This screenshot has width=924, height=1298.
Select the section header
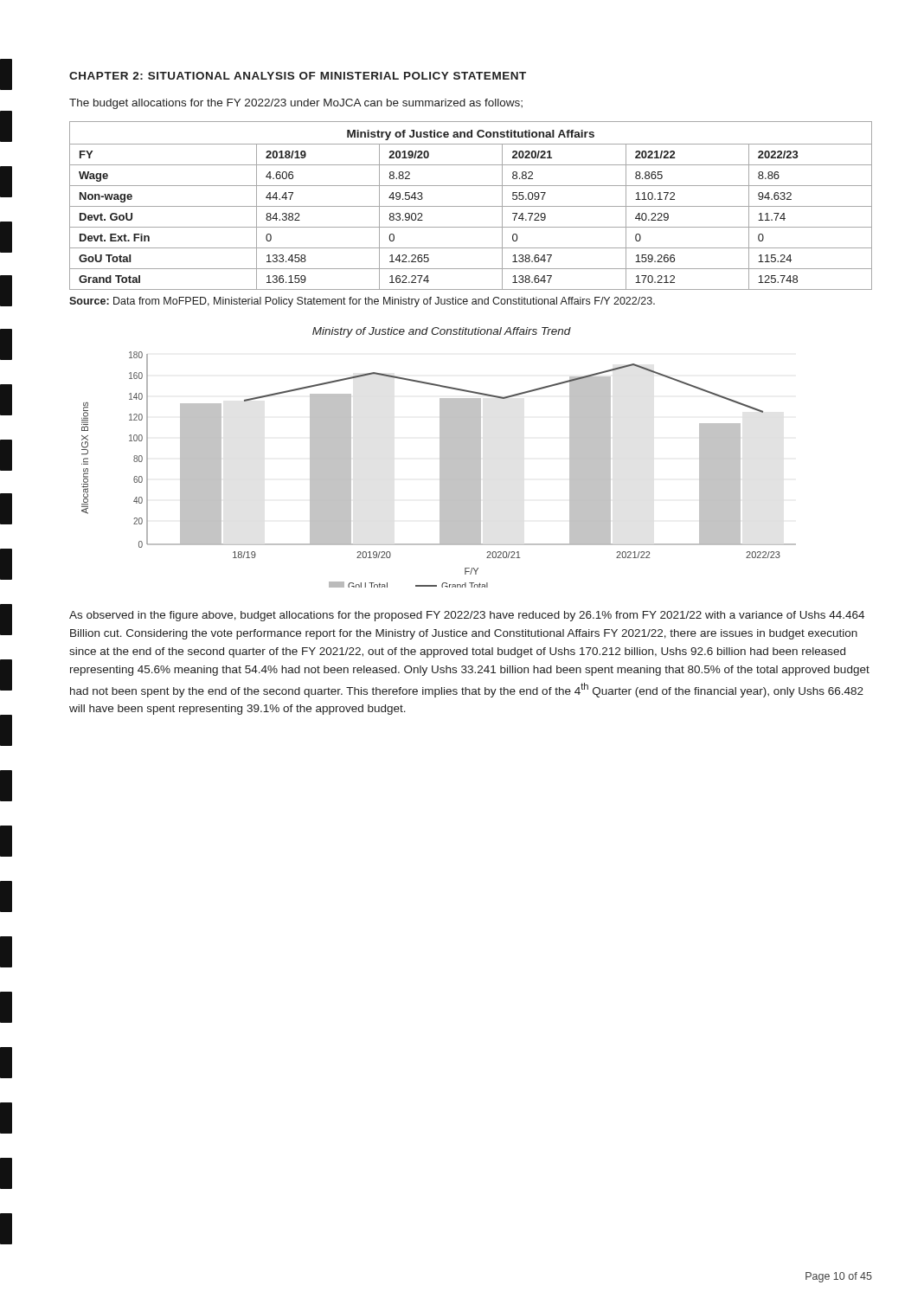(298, 76)
